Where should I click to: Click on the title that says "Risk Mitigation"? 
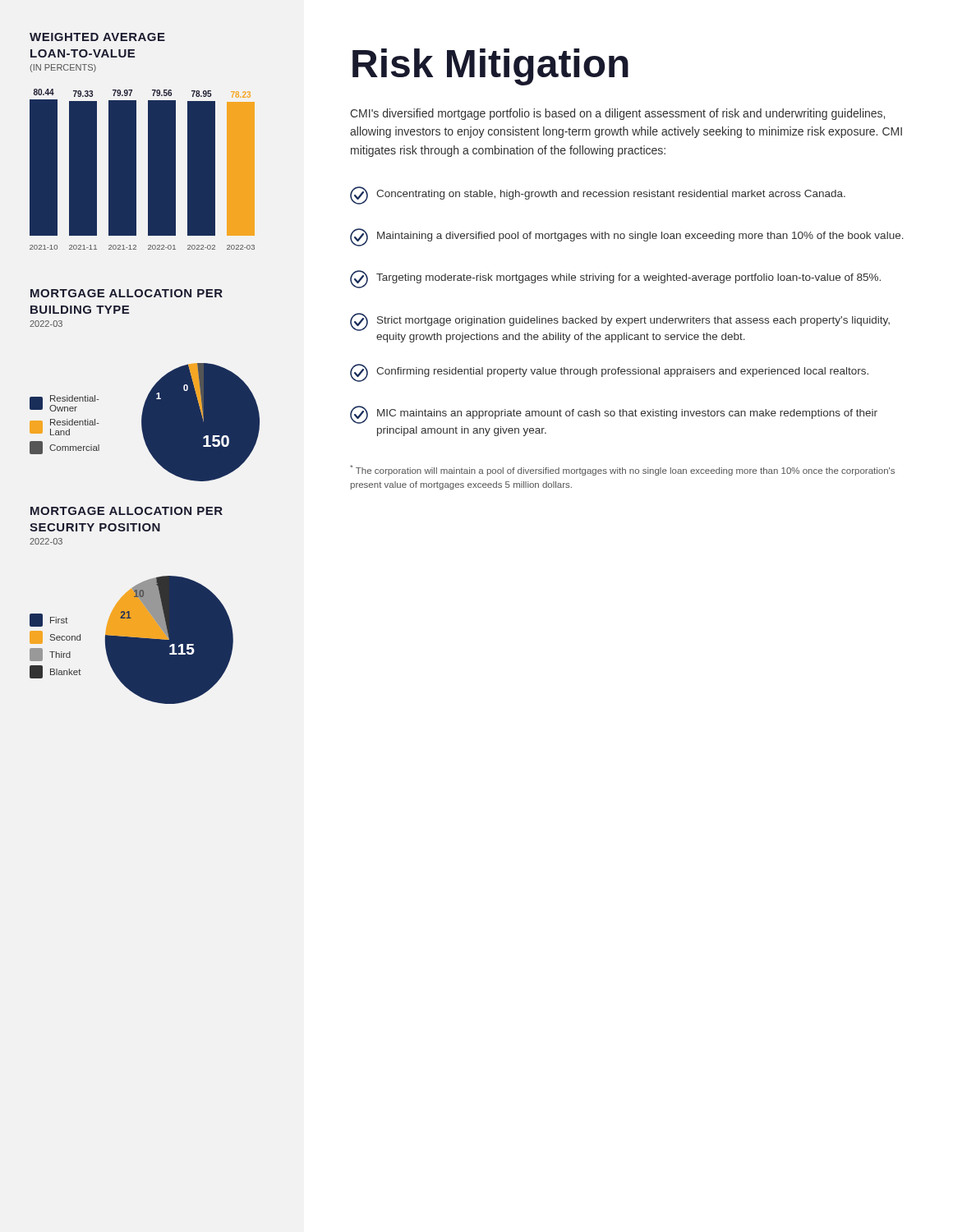click(x=628, y=64)
